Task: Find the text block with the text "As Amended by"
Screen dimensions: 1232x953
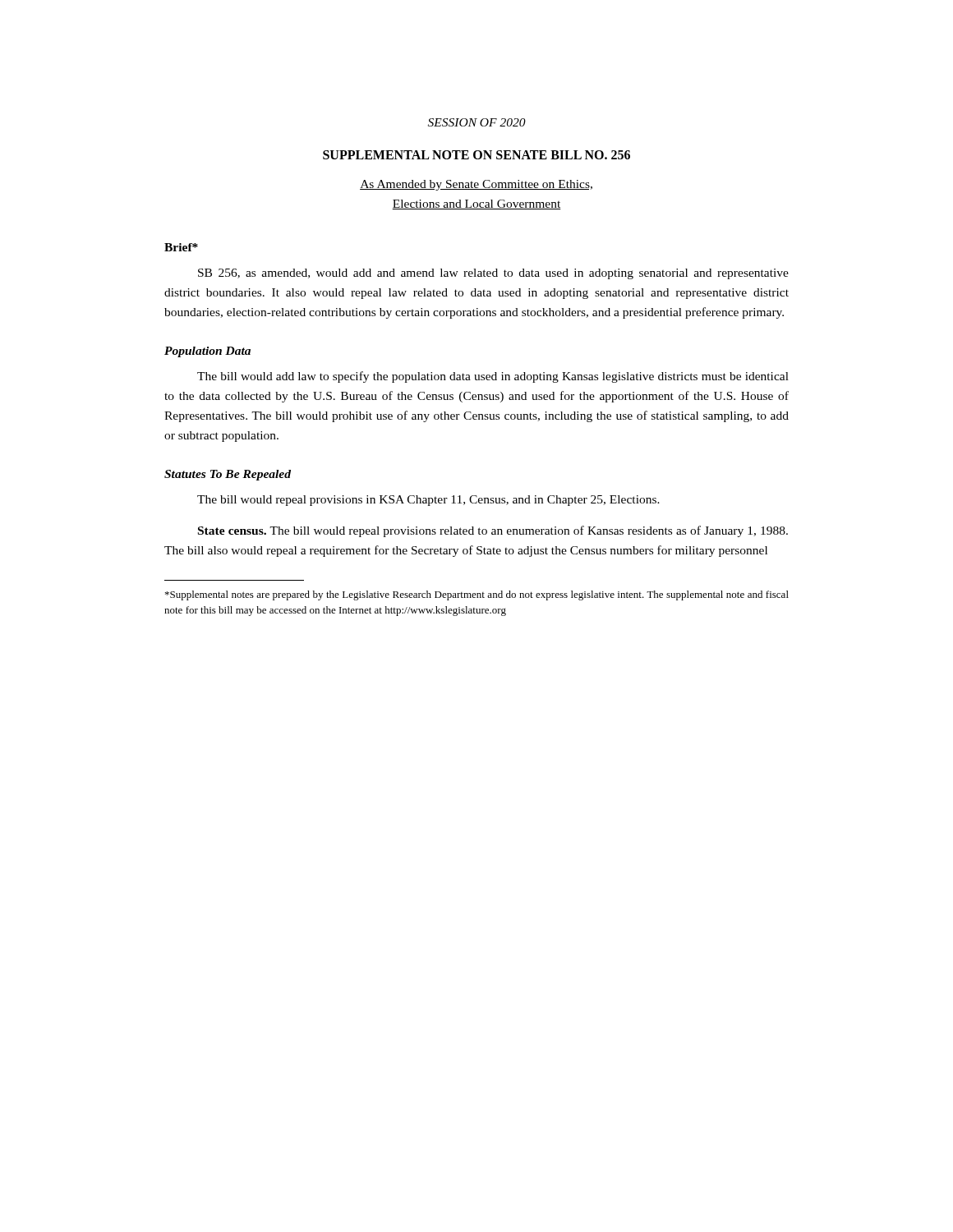Action: [476, 193]
